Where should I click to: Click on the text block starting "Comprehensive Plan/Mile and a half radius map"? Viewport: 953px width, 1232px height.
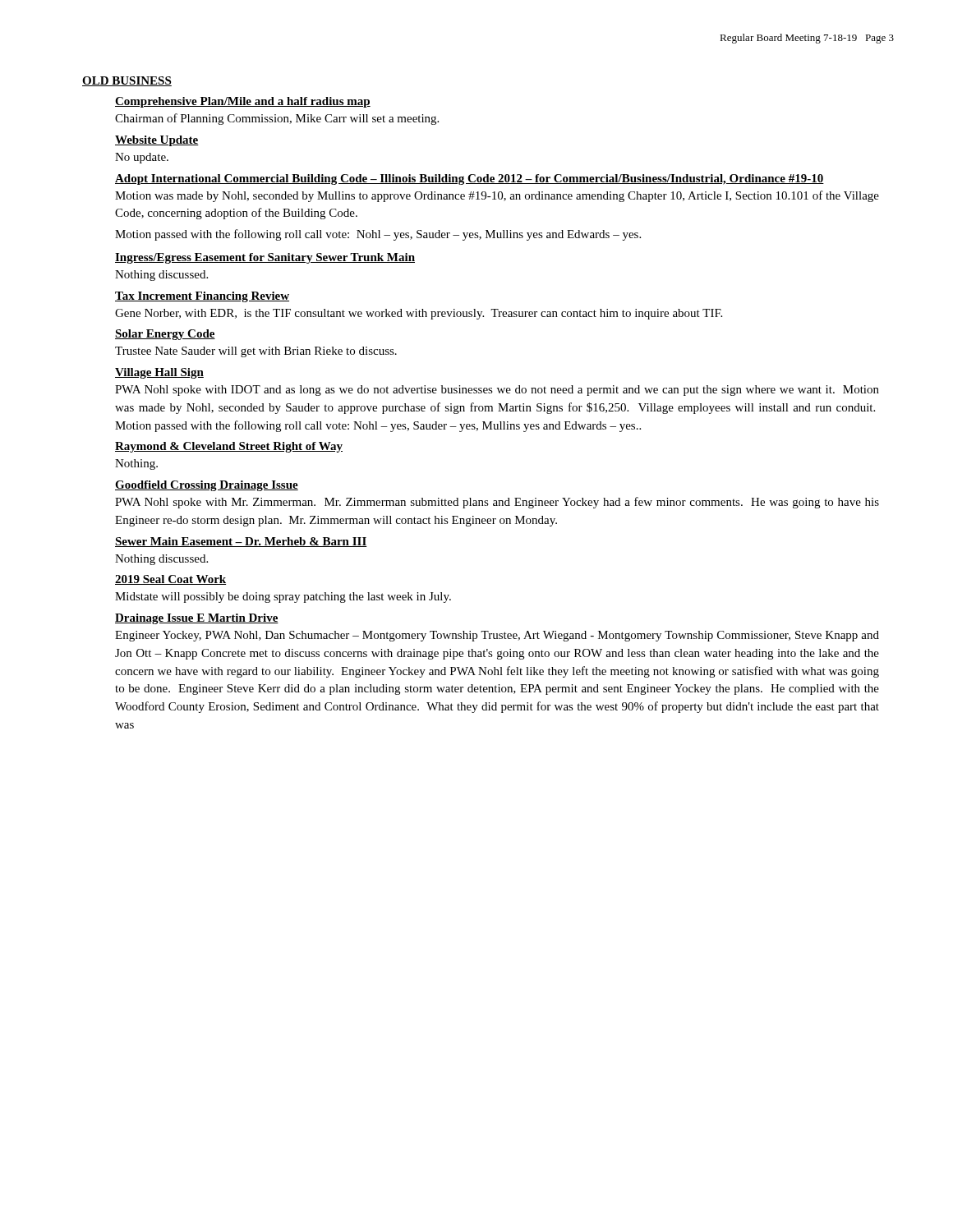tap(243, 101)
